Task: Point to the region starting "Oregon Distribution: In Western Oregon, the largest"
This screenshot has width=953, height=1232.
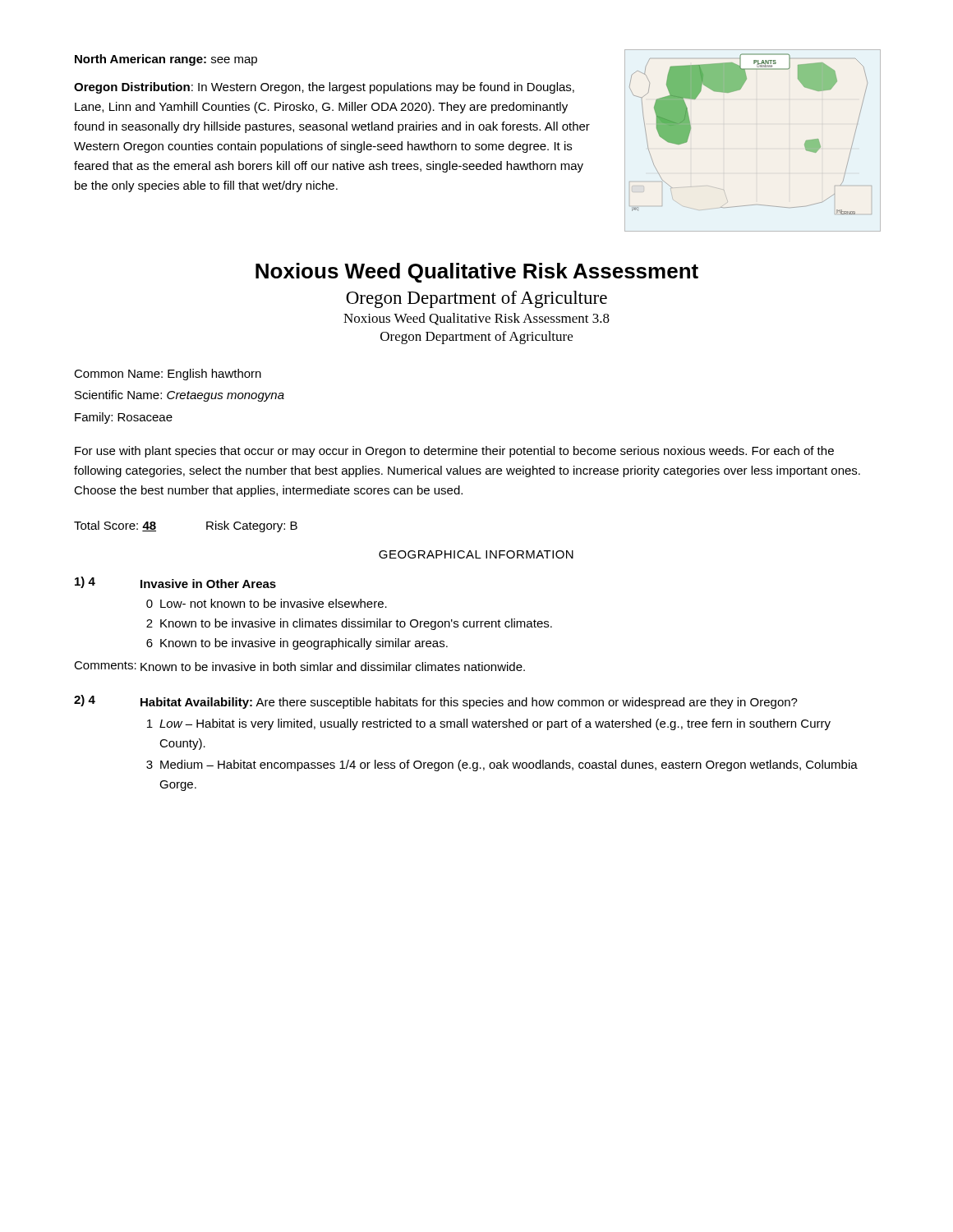Action: pos(332,136)
